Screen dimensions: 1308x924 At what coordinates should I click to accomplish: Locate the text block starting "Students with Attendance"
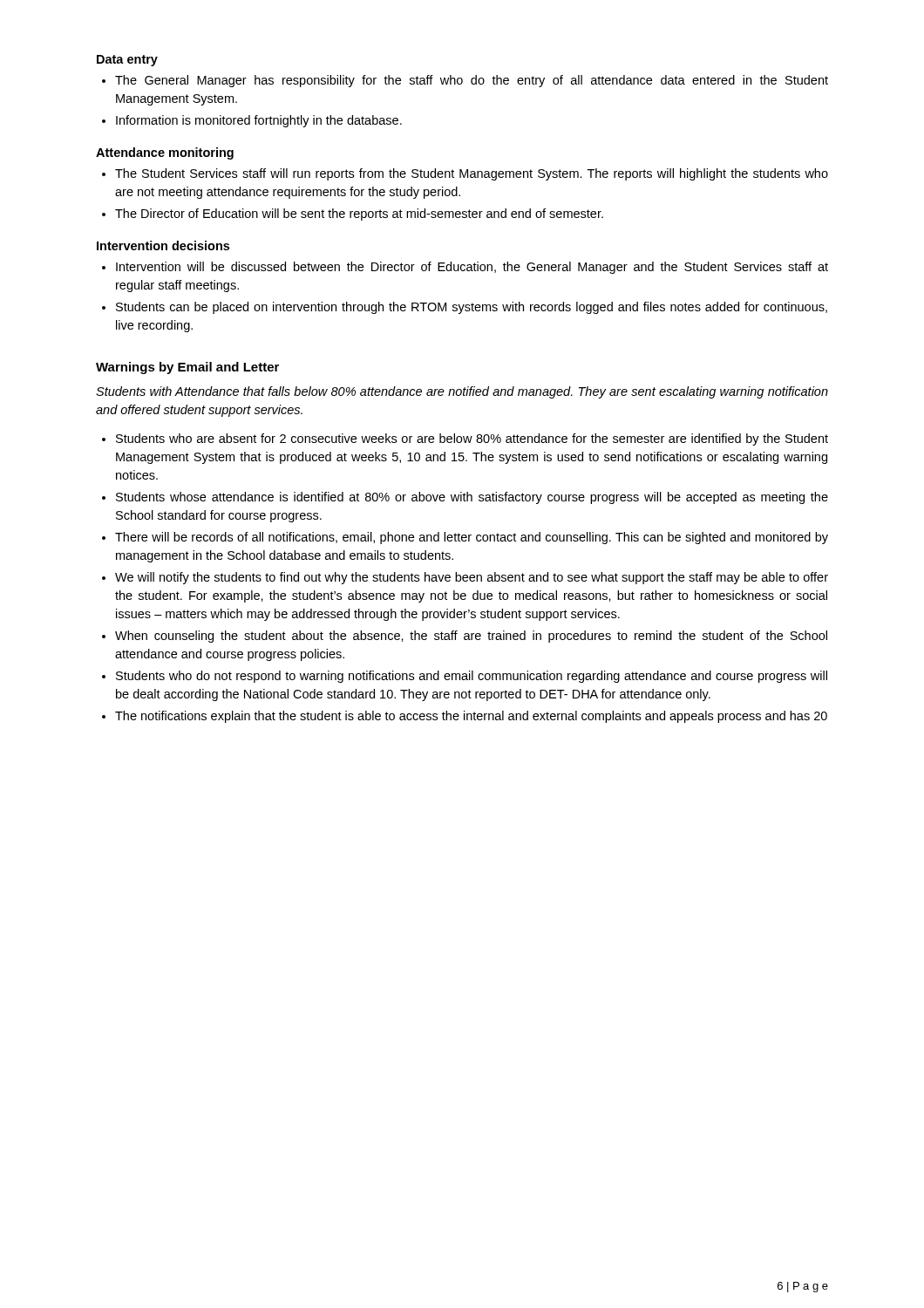(x=462, y=401)
